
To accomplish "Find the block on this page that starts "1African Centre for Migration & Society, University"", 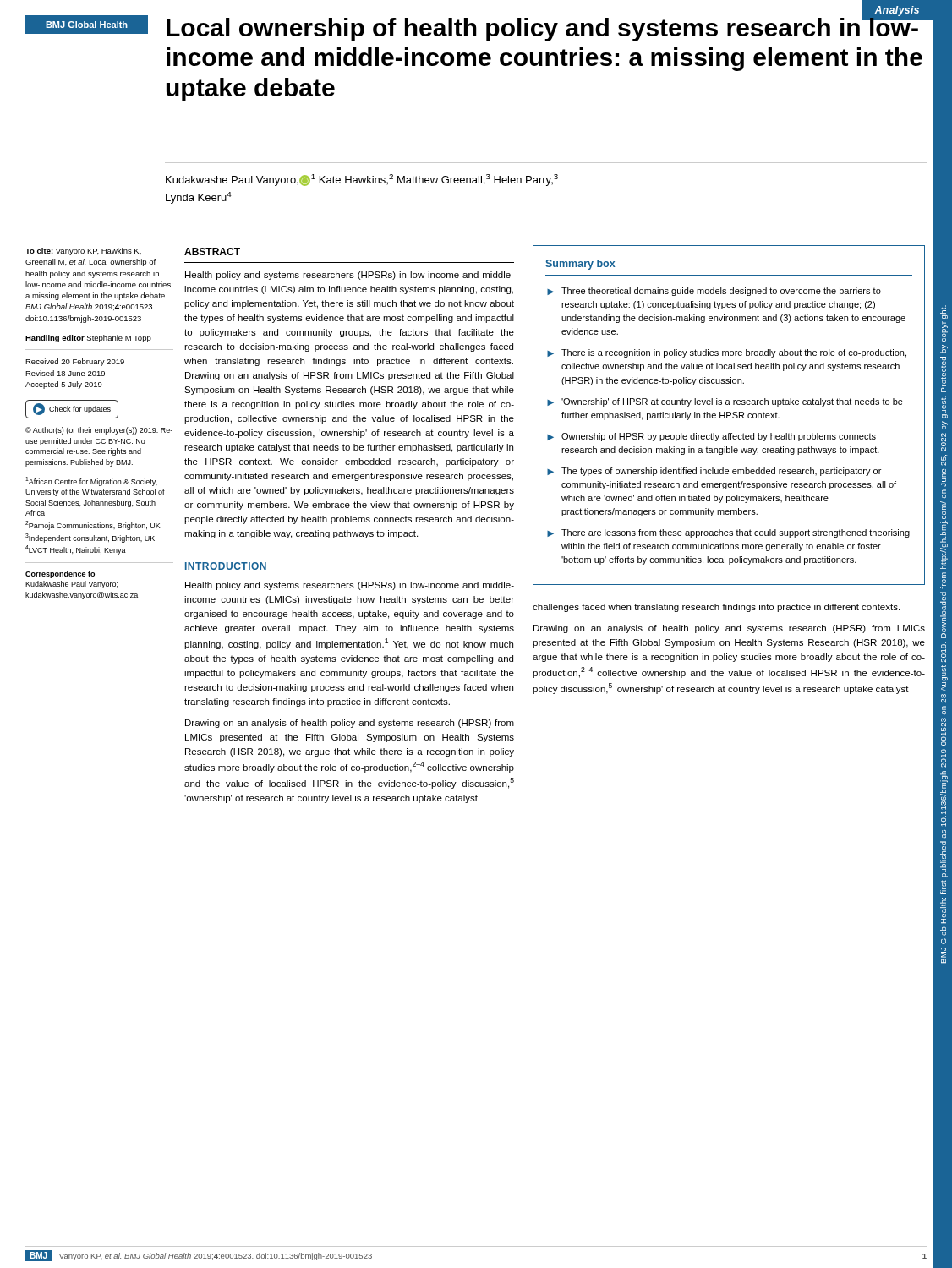I will 95,515.
